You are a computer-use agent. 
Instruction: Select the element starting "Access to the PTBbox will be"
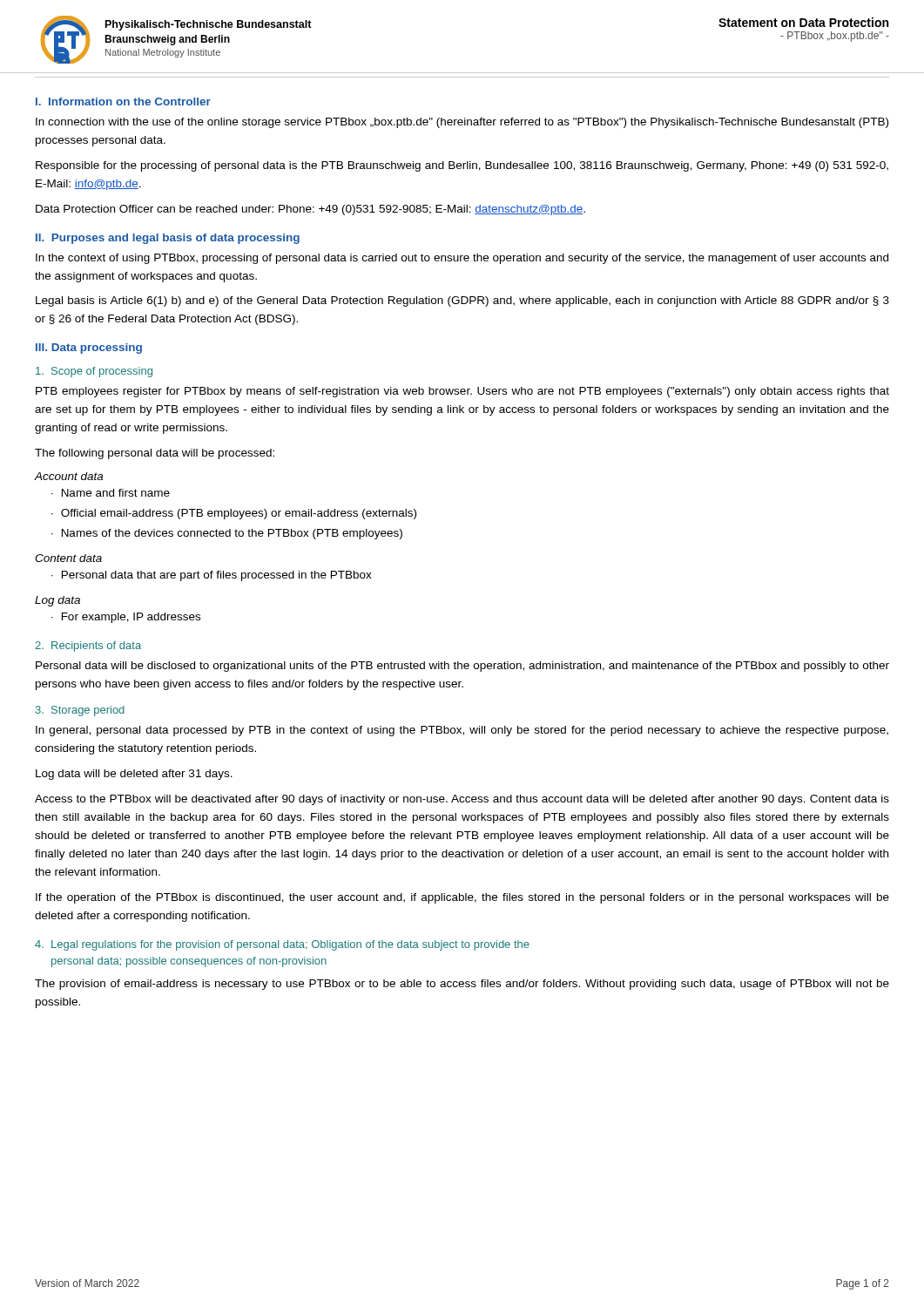(462, 835)
